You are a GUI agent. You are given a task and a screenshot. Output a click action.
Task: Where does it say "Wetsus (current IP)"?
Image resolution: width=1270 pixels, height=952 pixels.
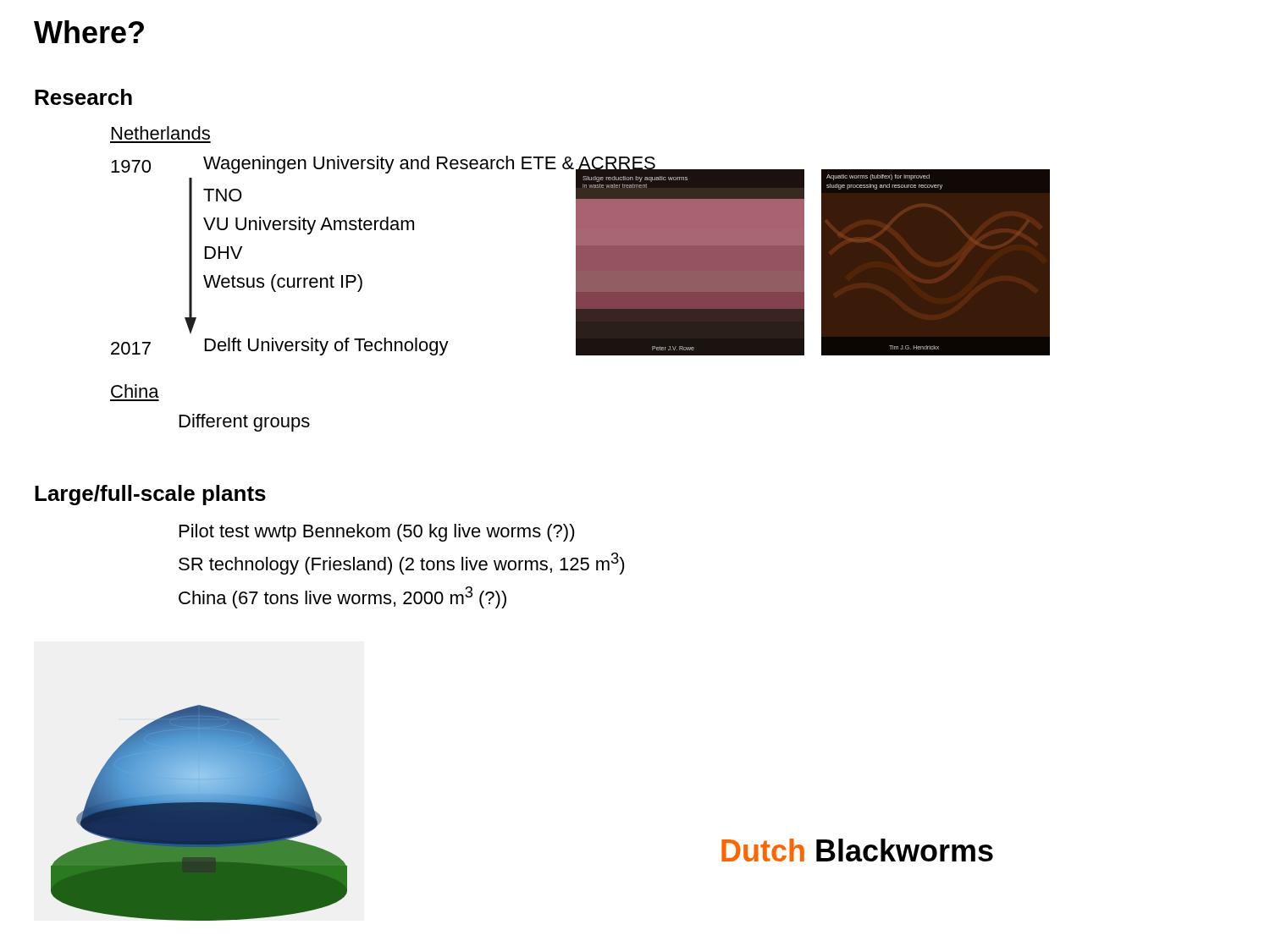click(x=283, y=282)
